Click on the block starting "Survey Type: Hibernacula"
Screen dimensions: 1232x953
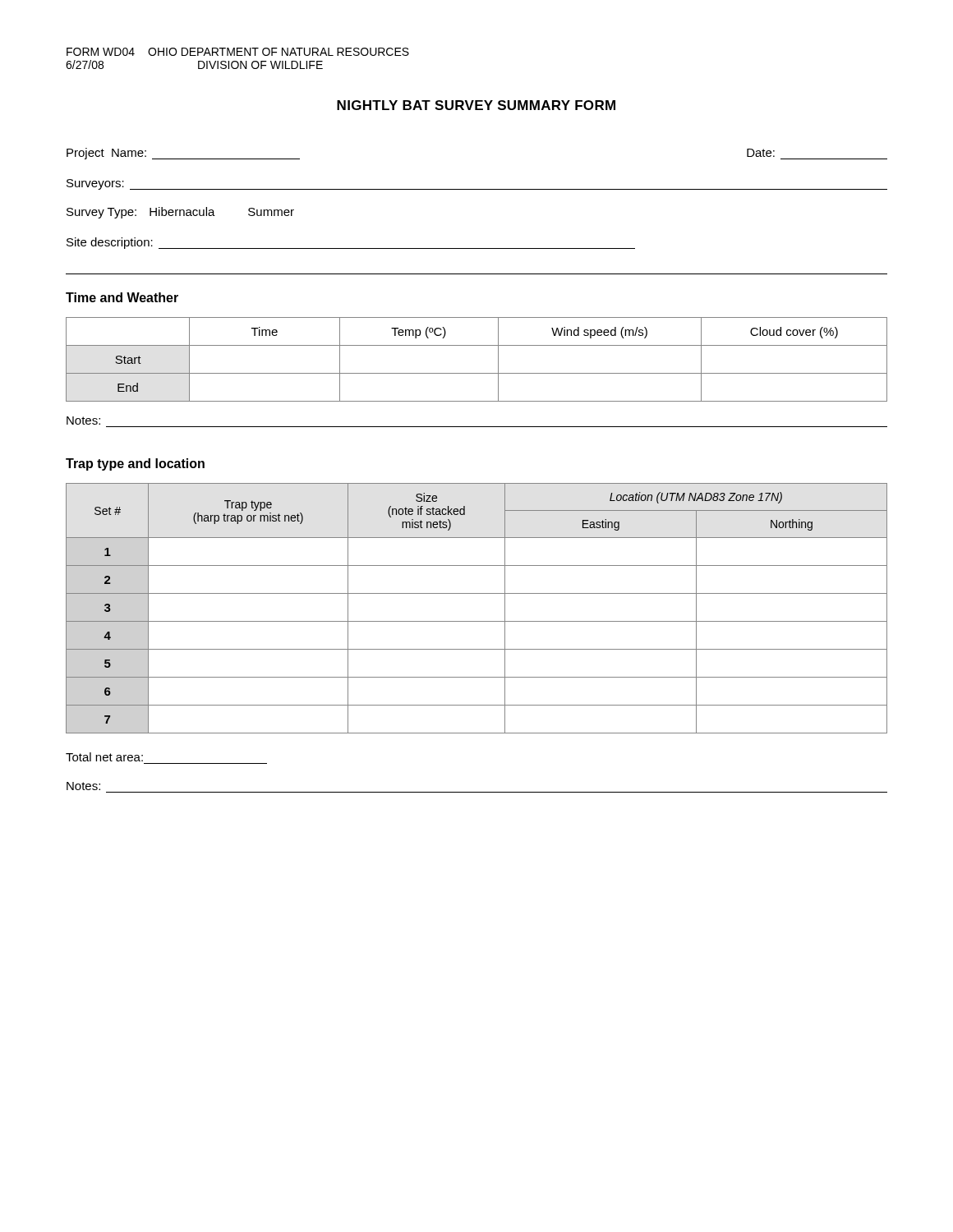[180, 211]
